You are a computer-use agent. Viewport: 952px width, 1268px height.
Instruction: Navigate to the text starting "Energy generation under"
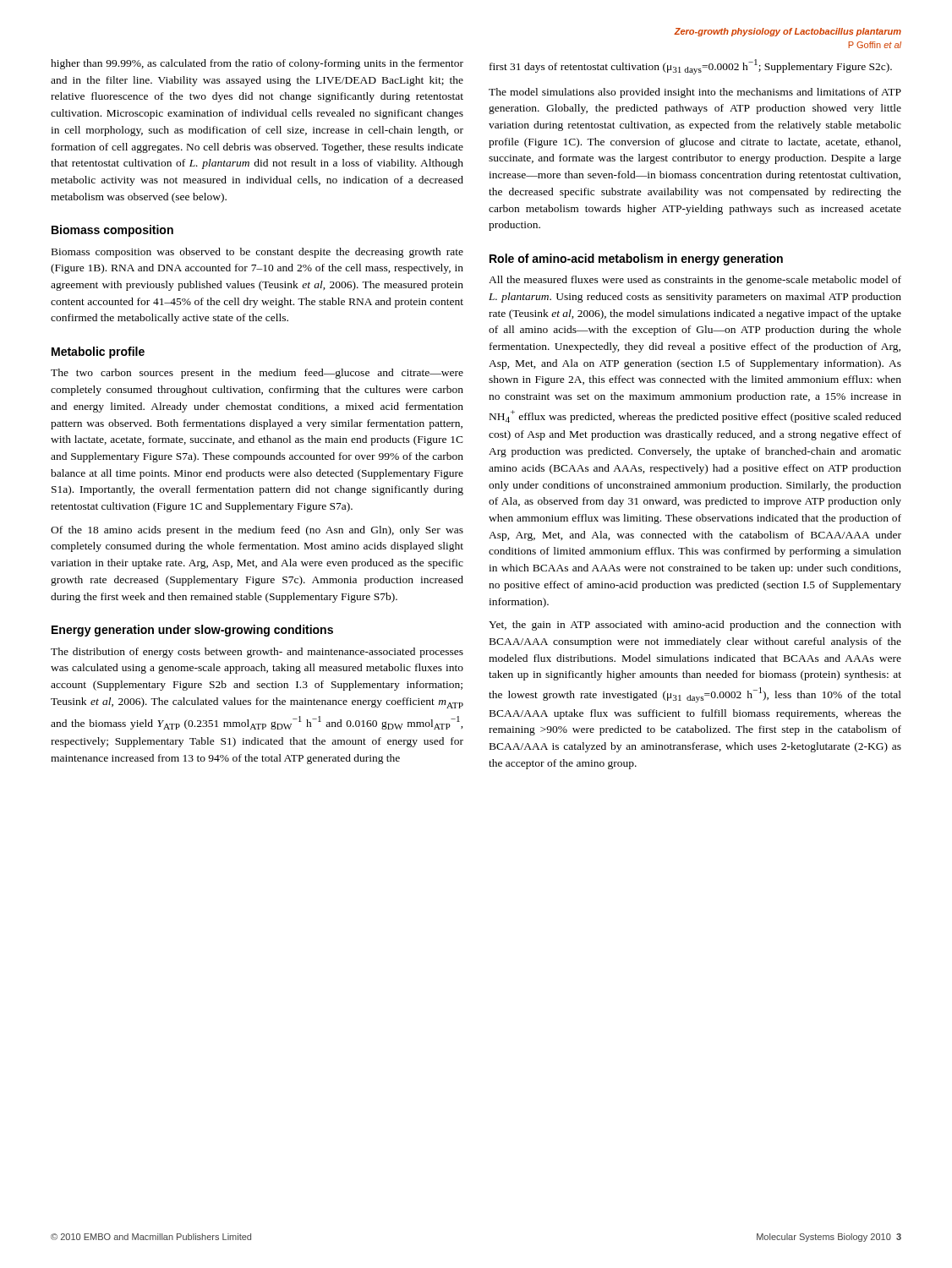pos(192,630)
